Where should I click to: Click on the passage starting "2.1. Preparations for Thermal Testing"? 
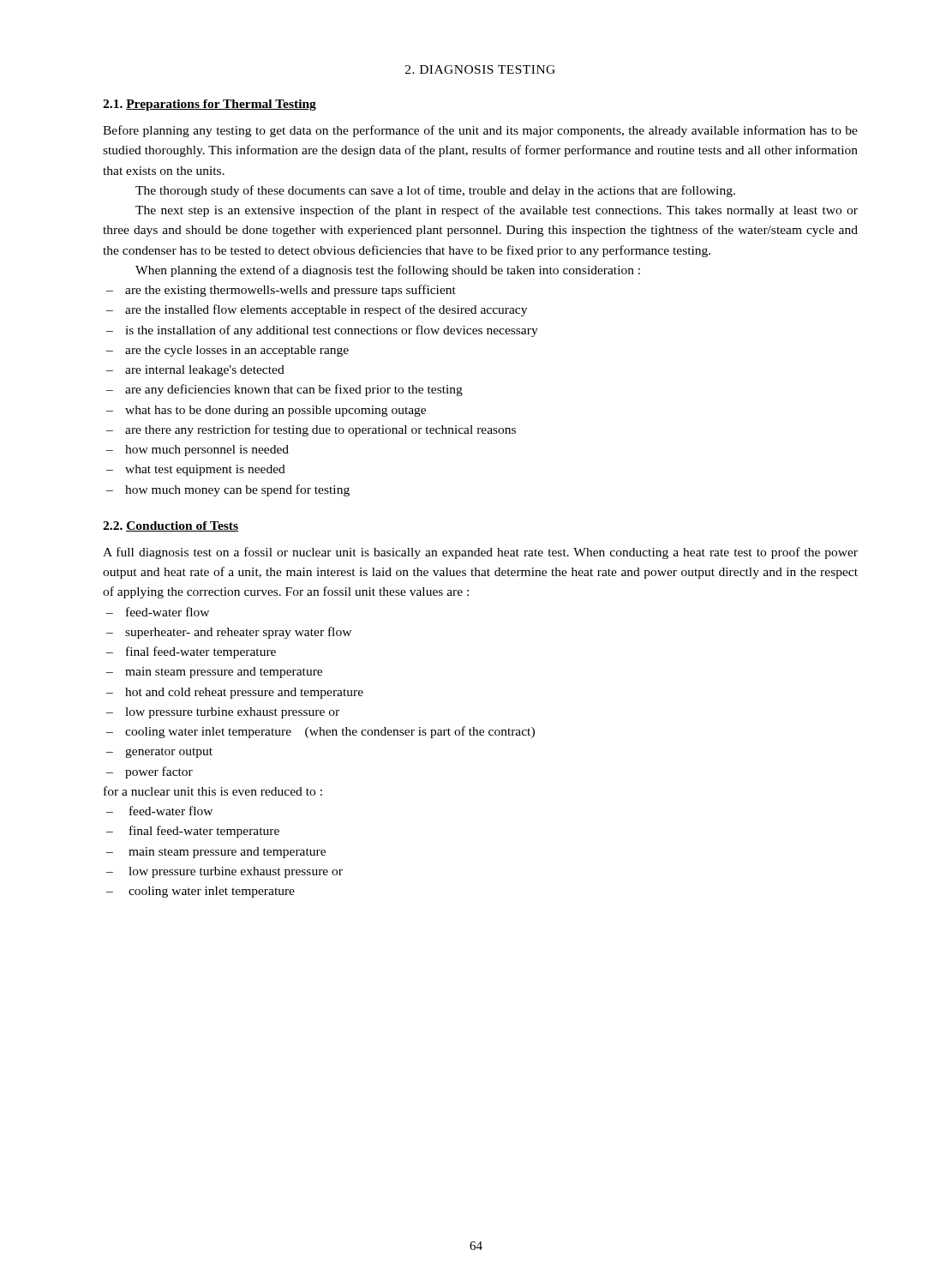209,103
